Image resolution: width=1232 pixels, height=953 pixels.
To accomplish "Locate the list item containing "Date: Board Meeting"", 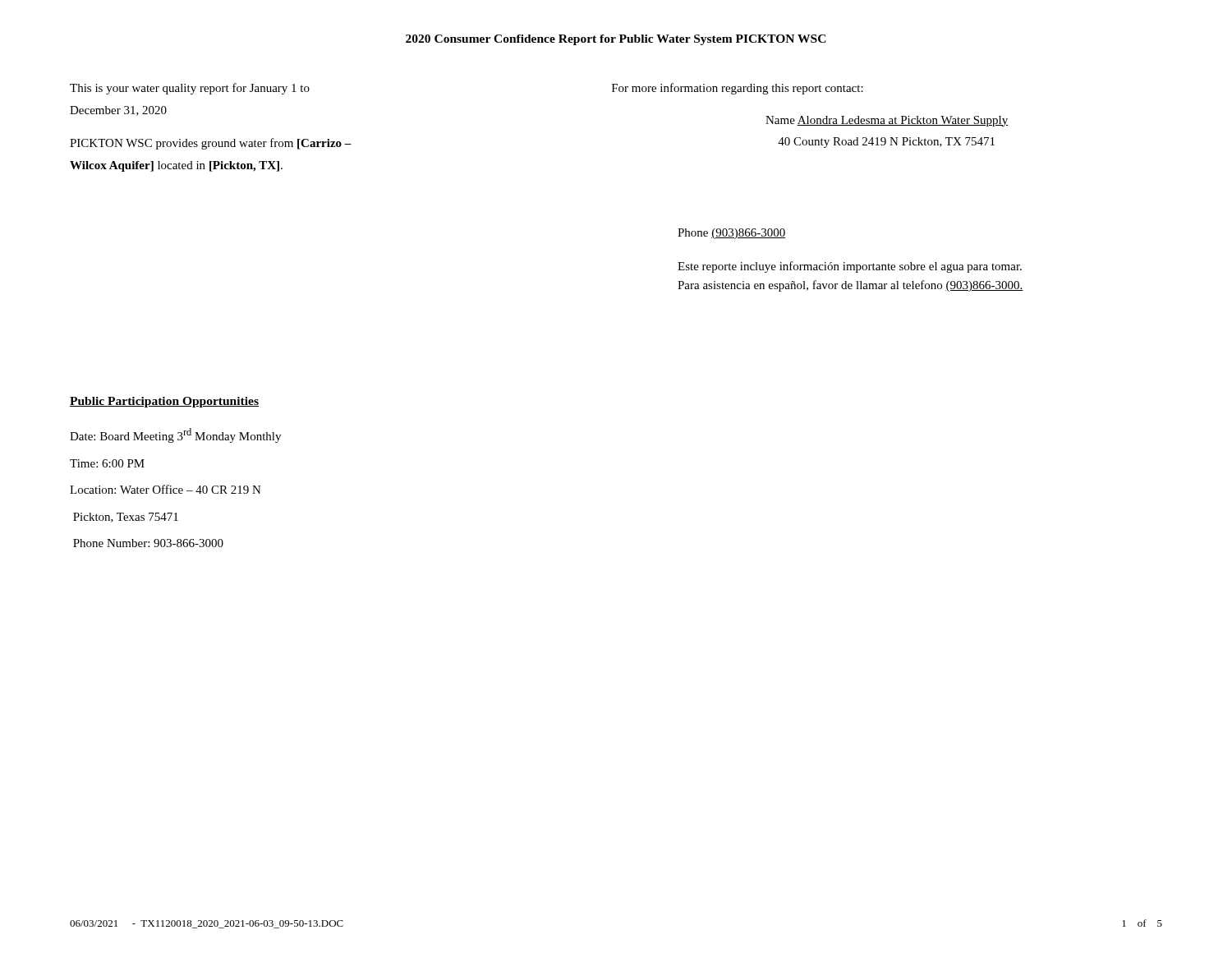I will 176,435.
